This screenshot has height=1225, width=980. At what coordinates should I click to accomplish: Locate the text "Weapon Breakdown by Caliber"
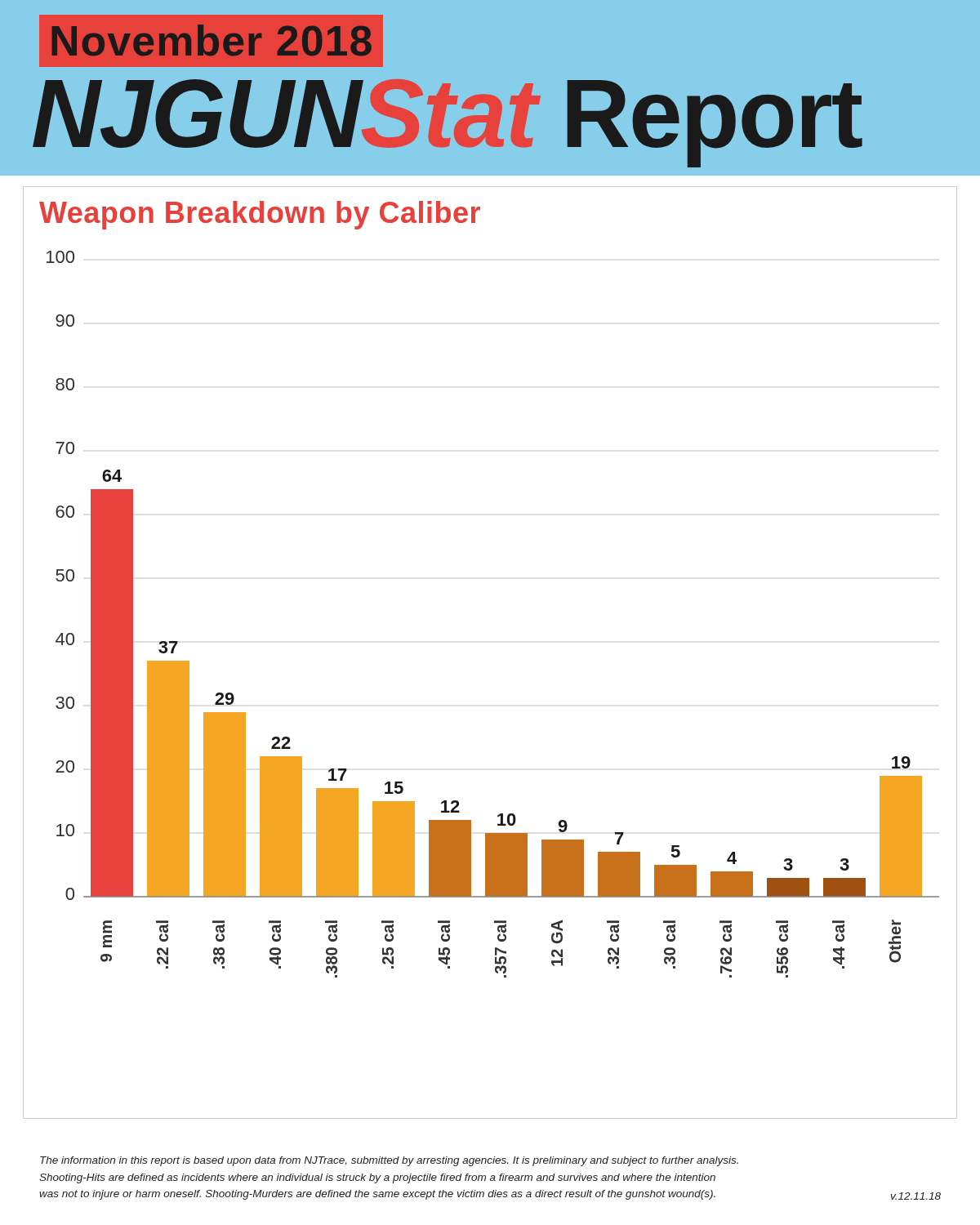[260, 213]
